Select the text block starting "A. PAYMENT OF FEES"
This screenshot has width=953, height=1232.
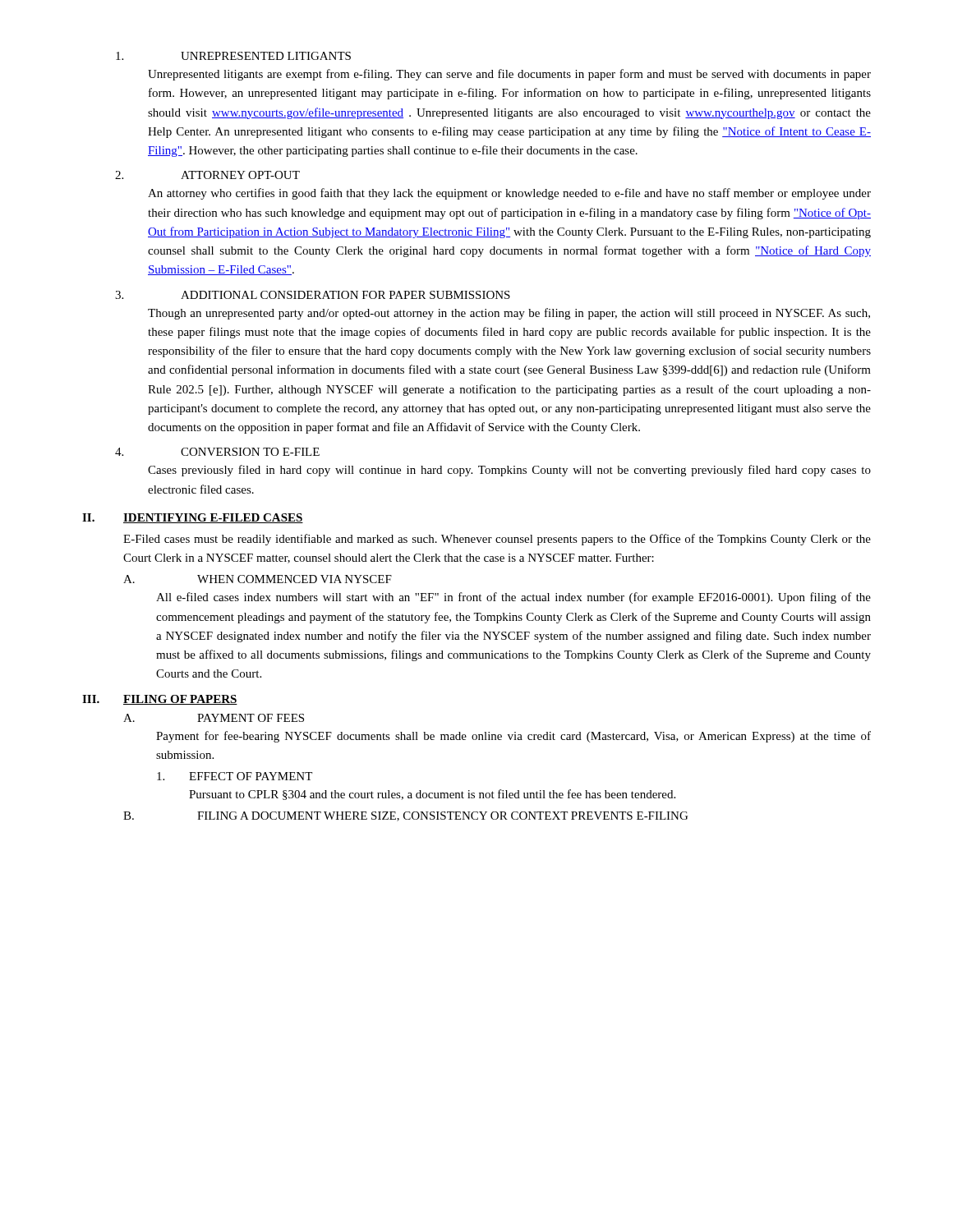pyautogui.click(x=476, y=738)
